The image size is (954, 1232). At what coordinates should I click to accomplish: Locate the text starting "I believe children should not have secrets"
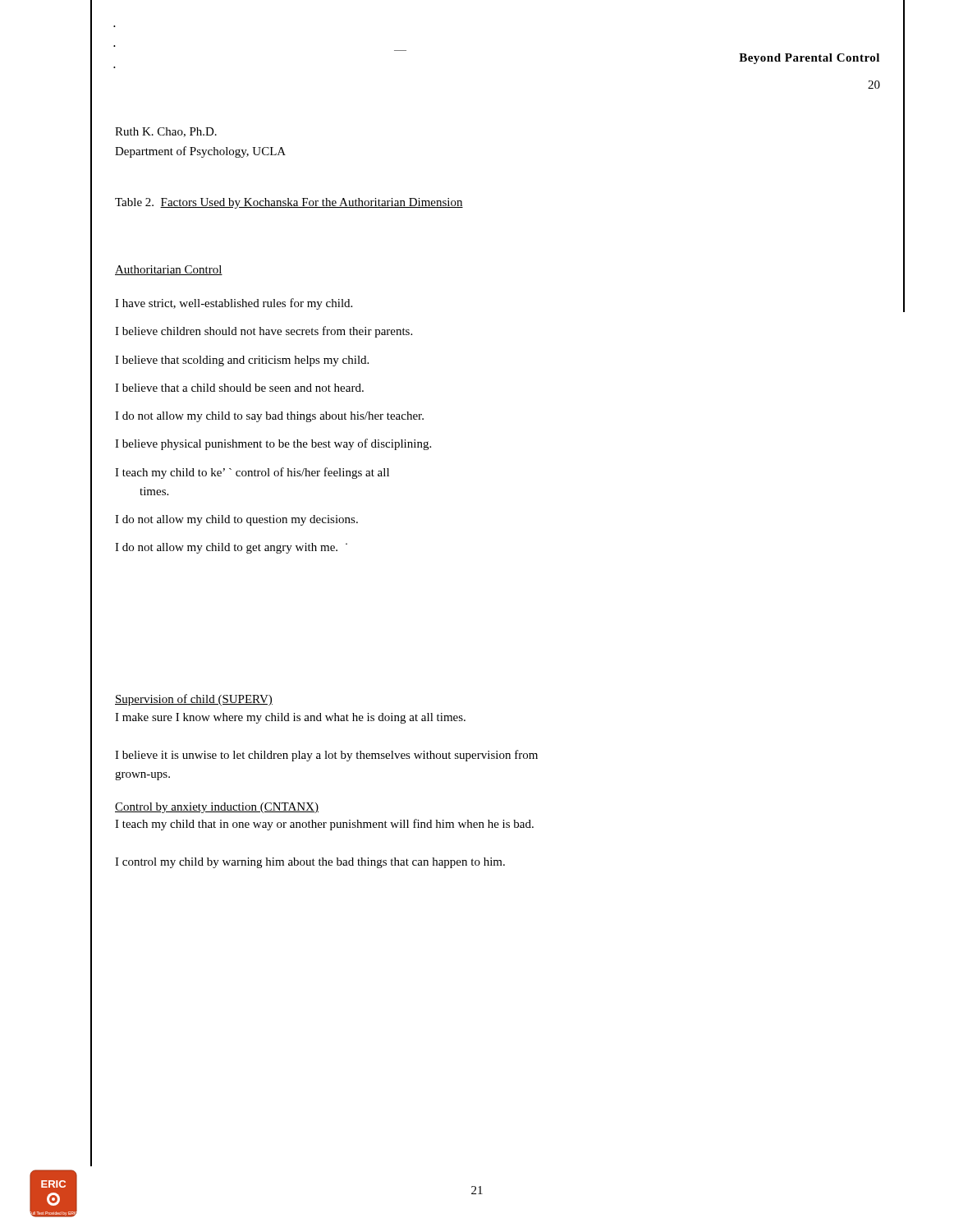point(264,331)
